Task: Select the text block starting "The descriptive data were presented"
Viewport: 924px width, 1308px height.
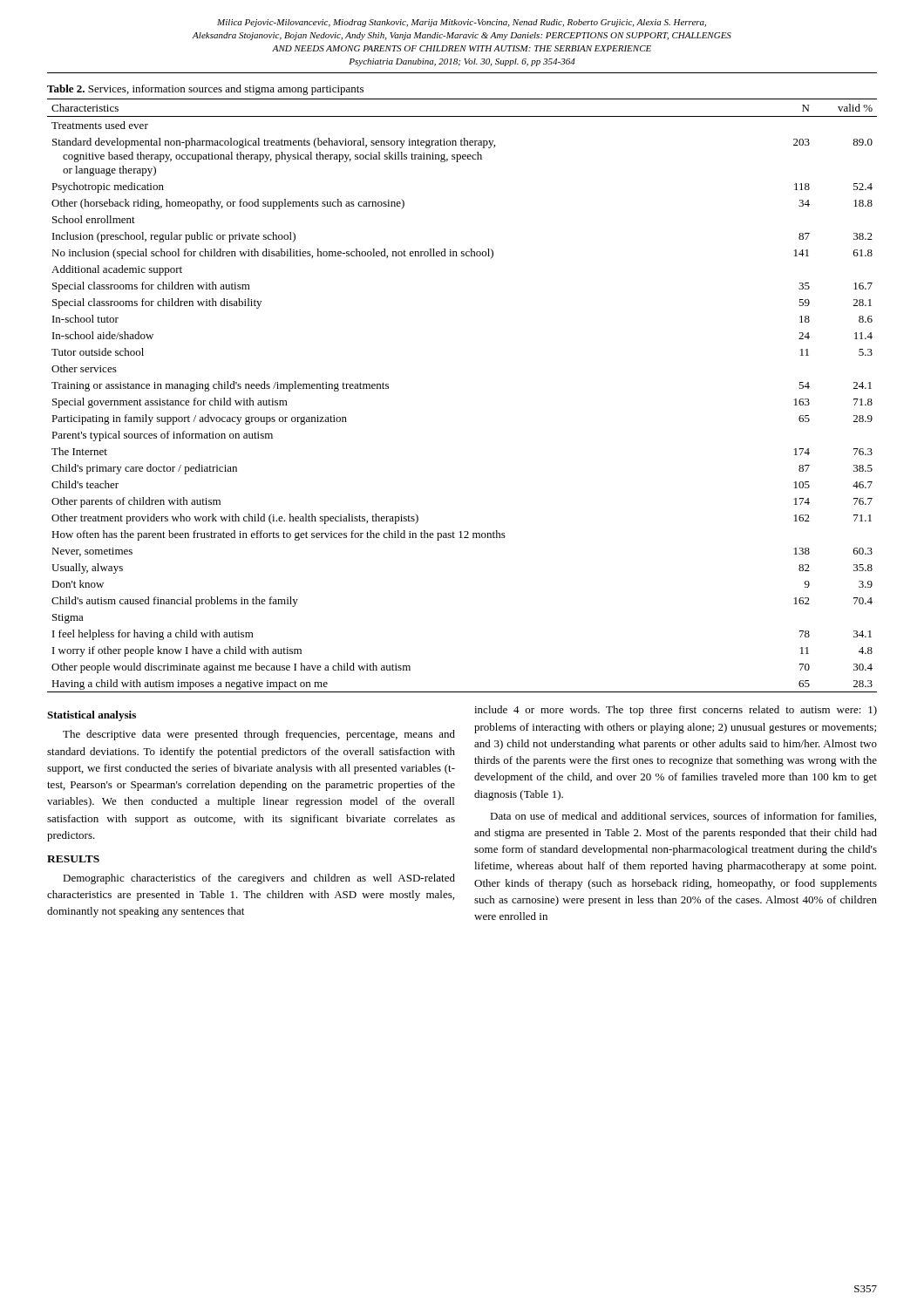Action: (251, 784)
